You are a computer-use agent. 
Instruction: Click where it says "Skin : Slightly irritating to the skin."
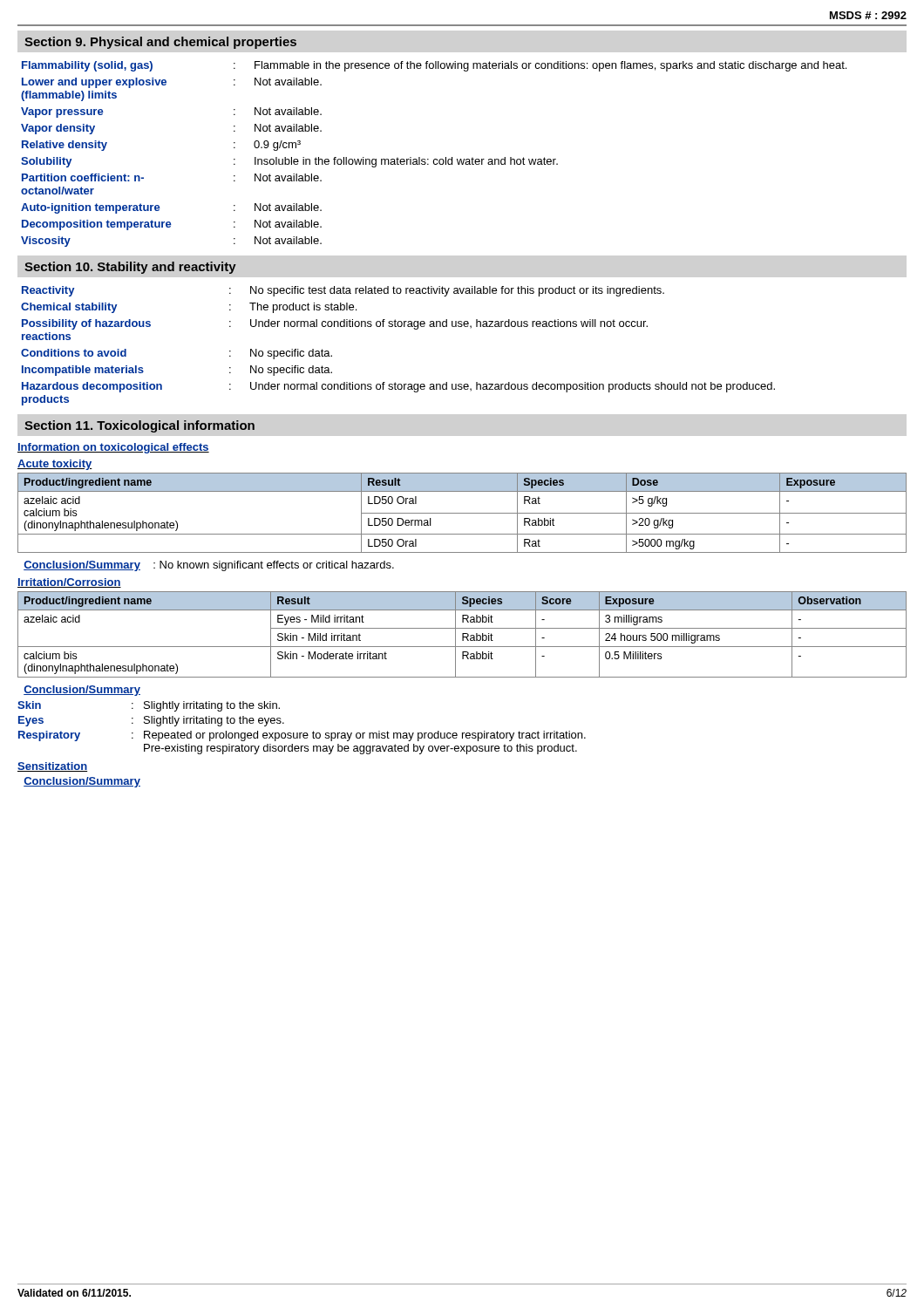click(149, 705)
